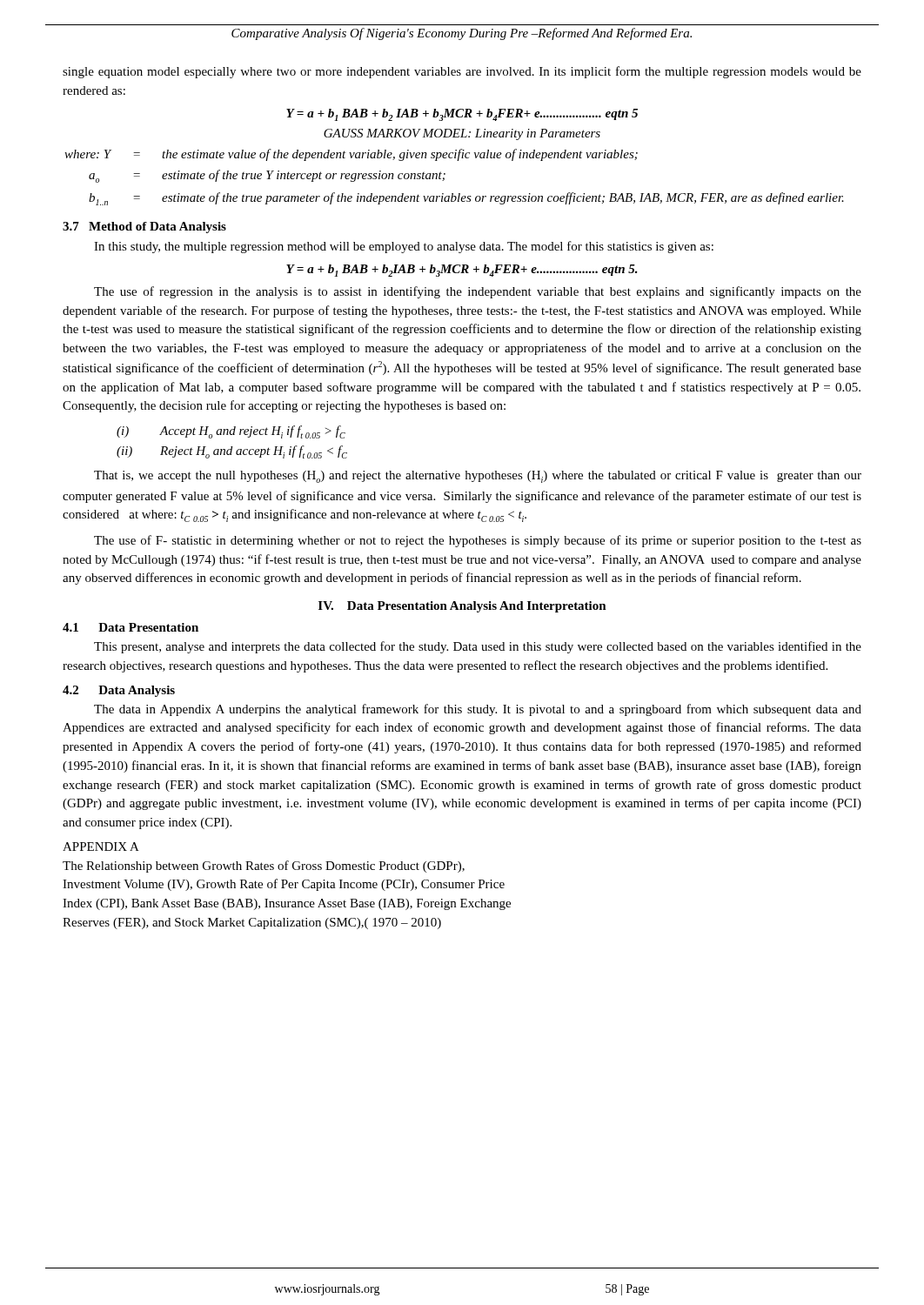Select the passage starting "3.7 Method of"
Image resolution: width=924 pixels, height=1305 pixels.
pos(144,226)
